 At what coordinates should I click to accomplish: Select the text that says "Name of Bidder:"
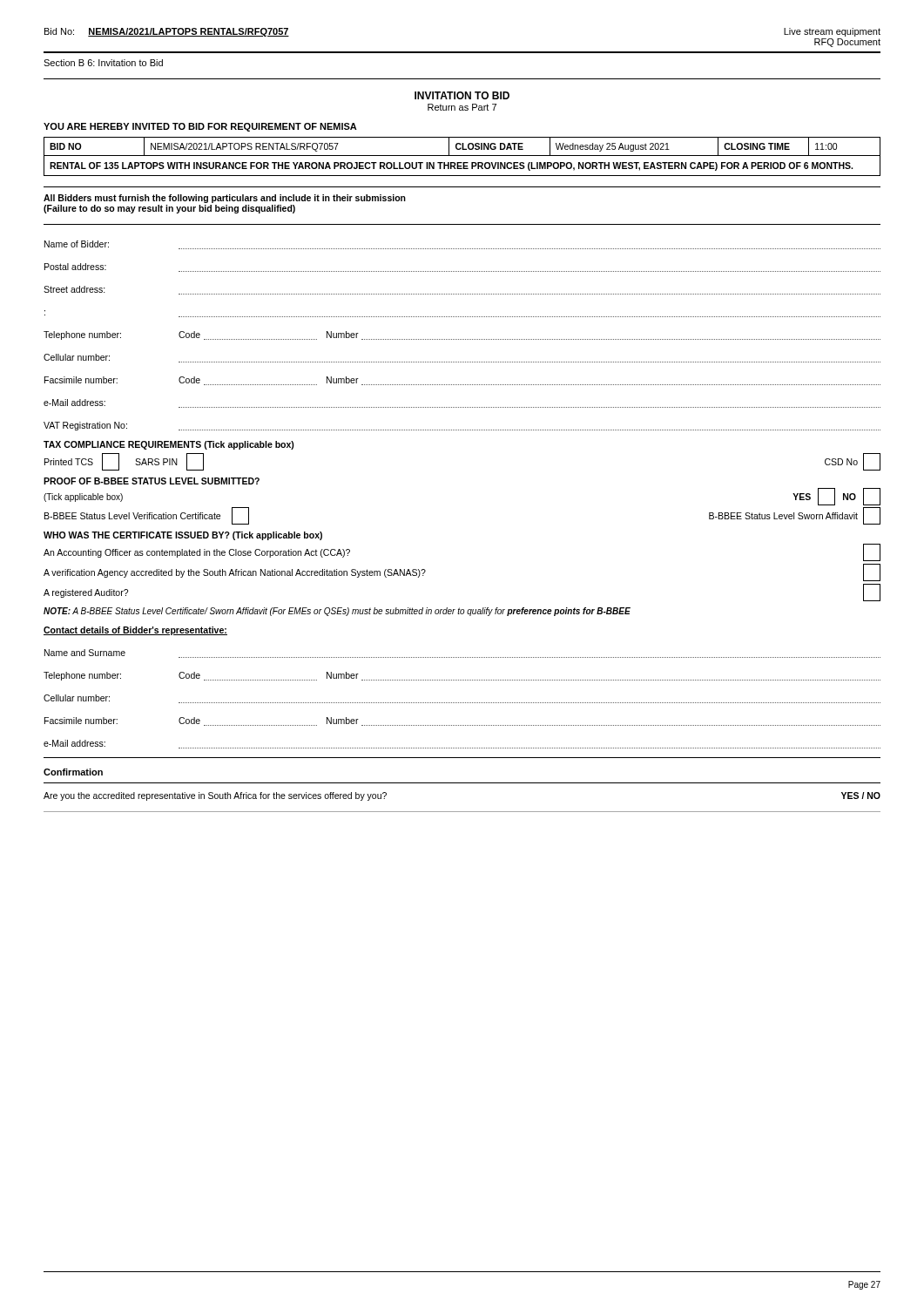tap(462, 242)
